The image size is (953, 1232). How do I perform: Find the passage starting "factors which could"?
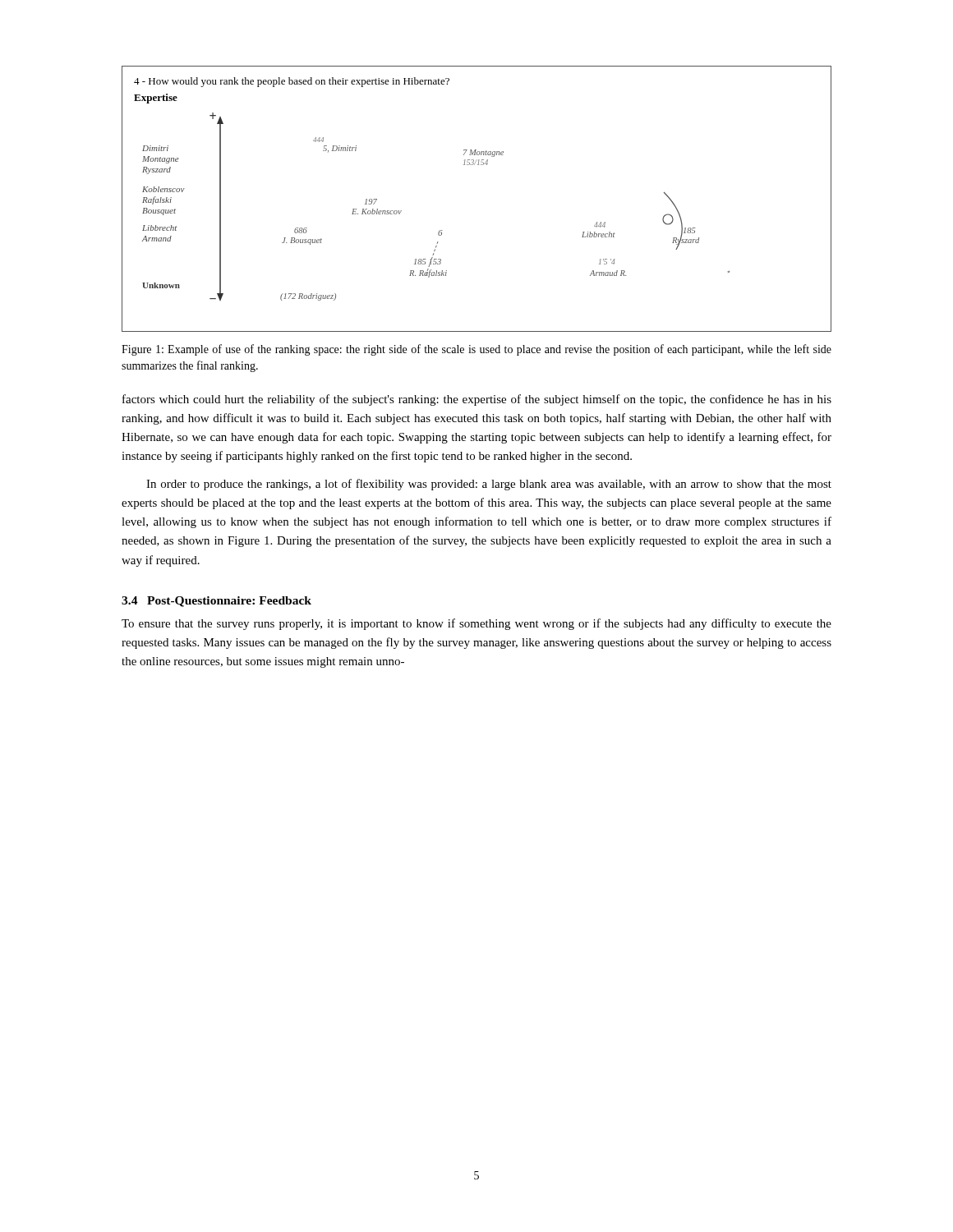click(x=476, y=428)
